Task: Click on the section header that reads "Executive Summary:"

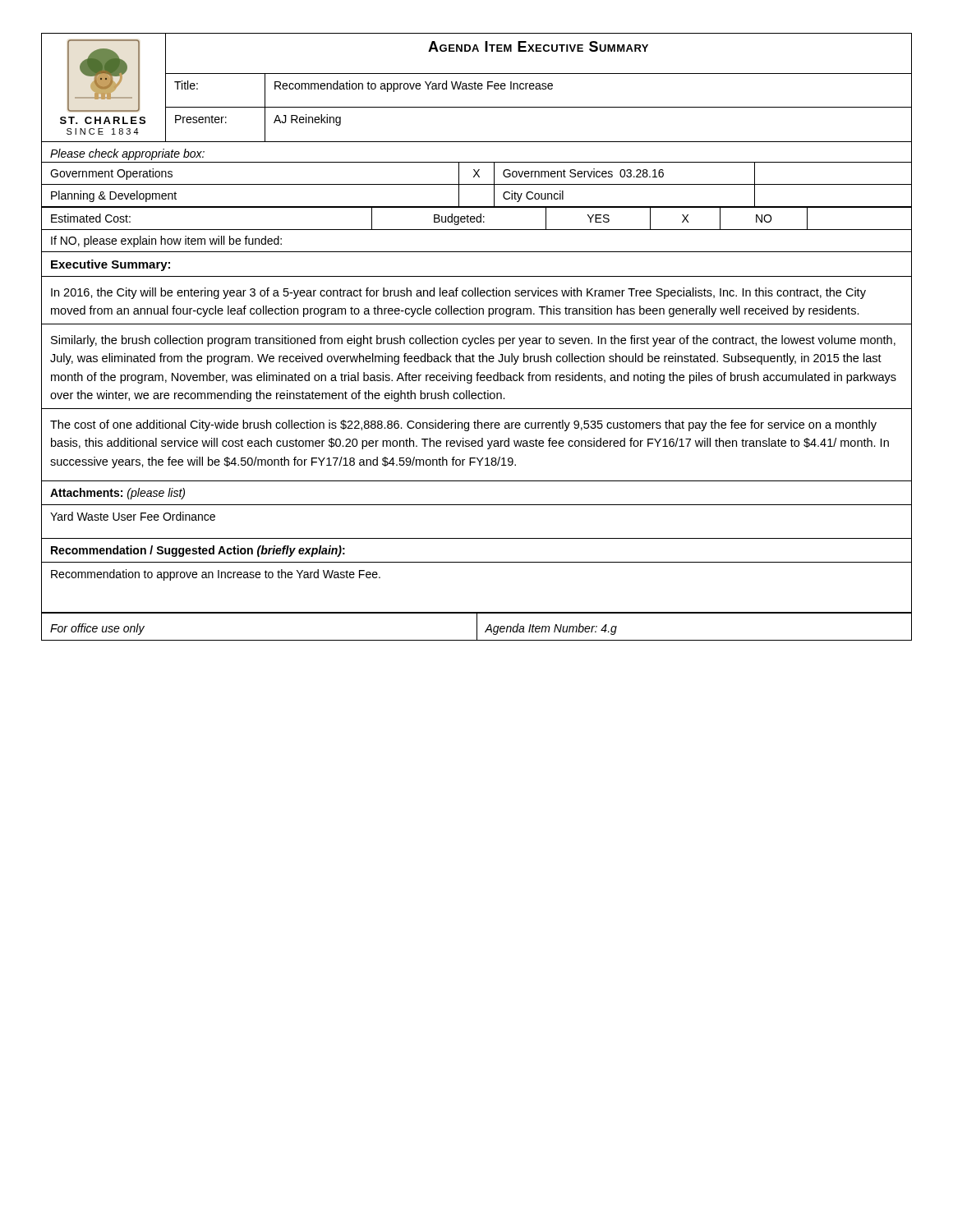Action: coord(111,264)
